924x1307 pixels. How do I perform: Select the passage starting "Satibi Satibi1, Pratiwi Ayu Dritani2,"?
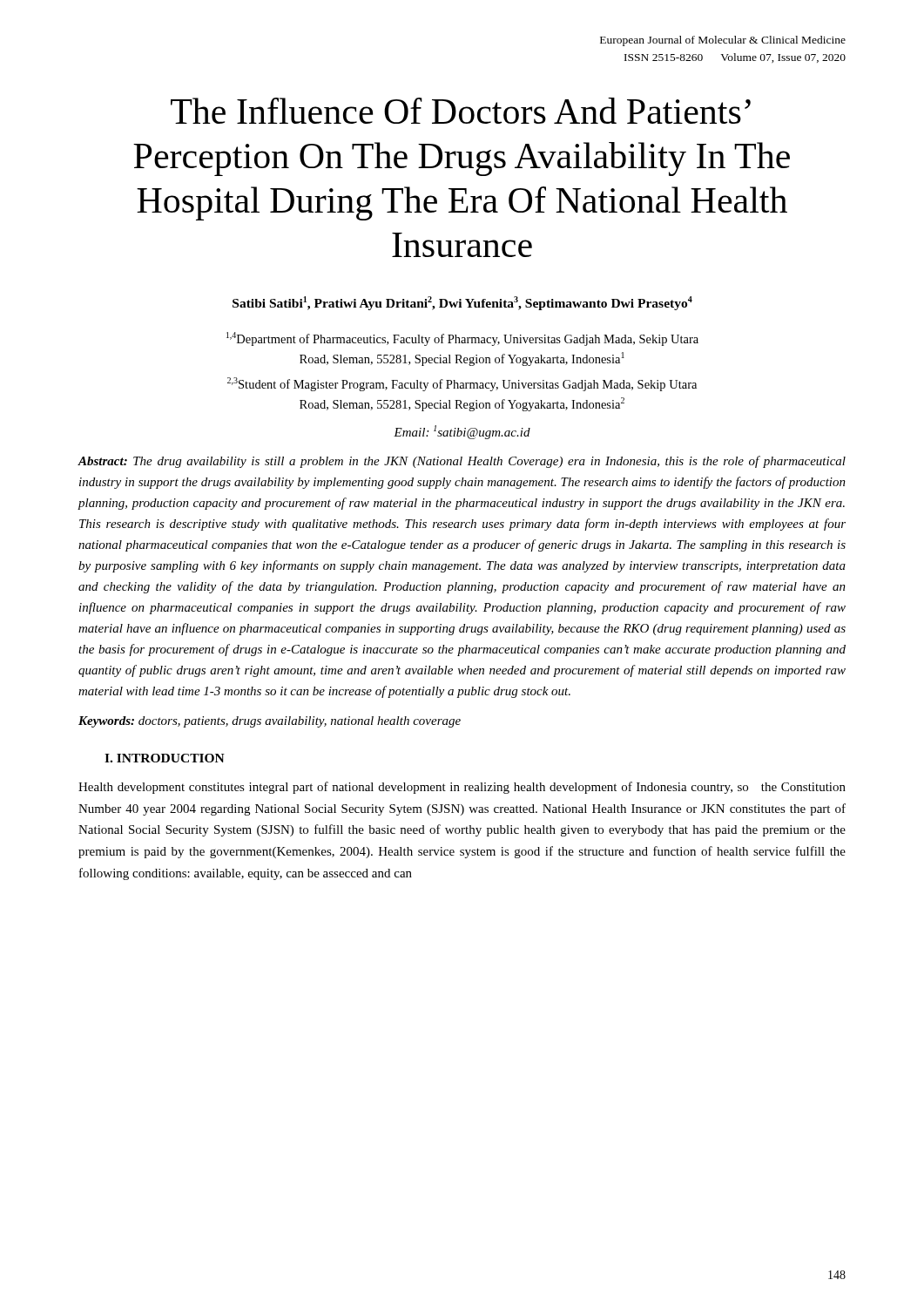[x=462, y=302]
